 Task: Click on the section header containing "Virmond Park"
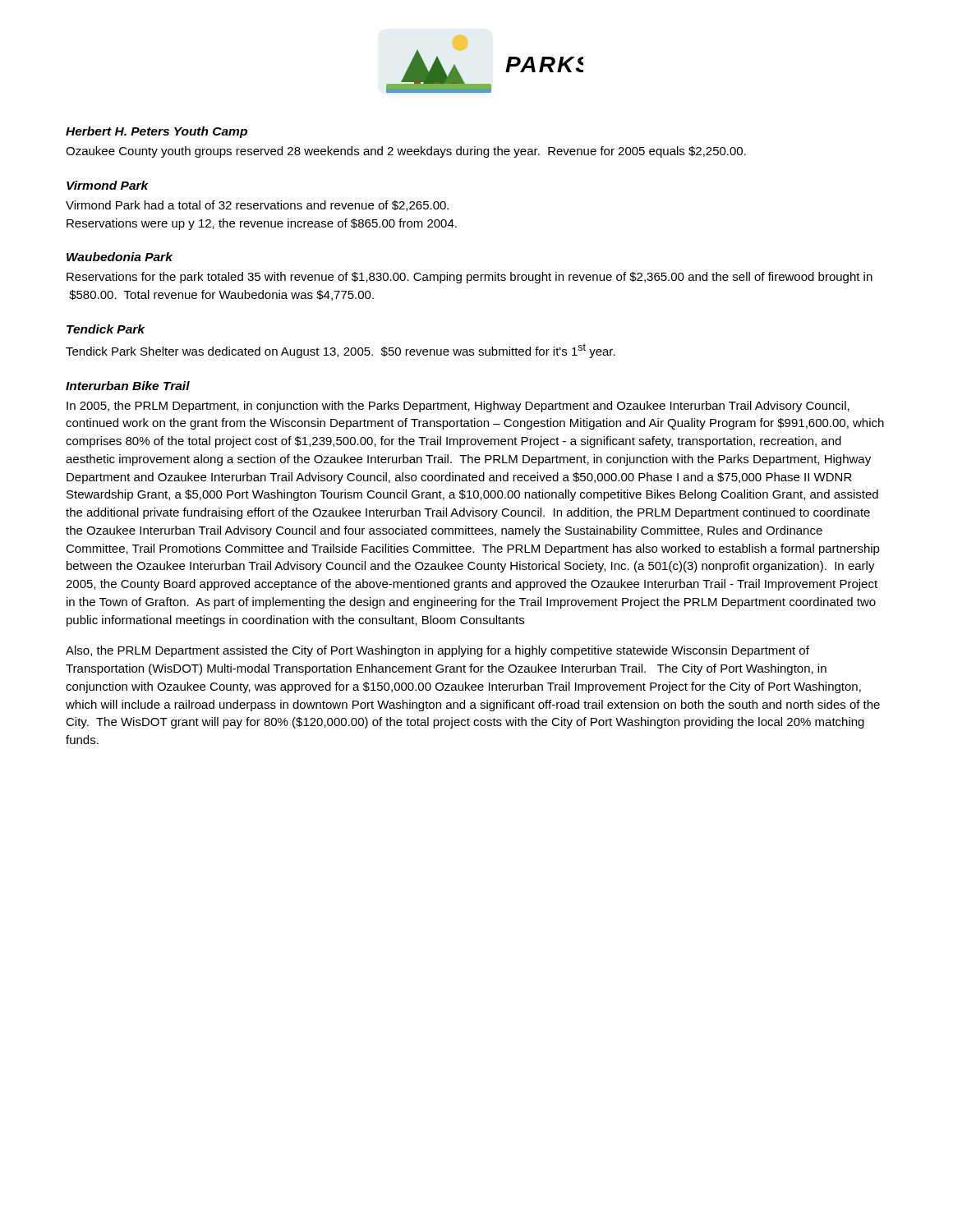point(107,185)
